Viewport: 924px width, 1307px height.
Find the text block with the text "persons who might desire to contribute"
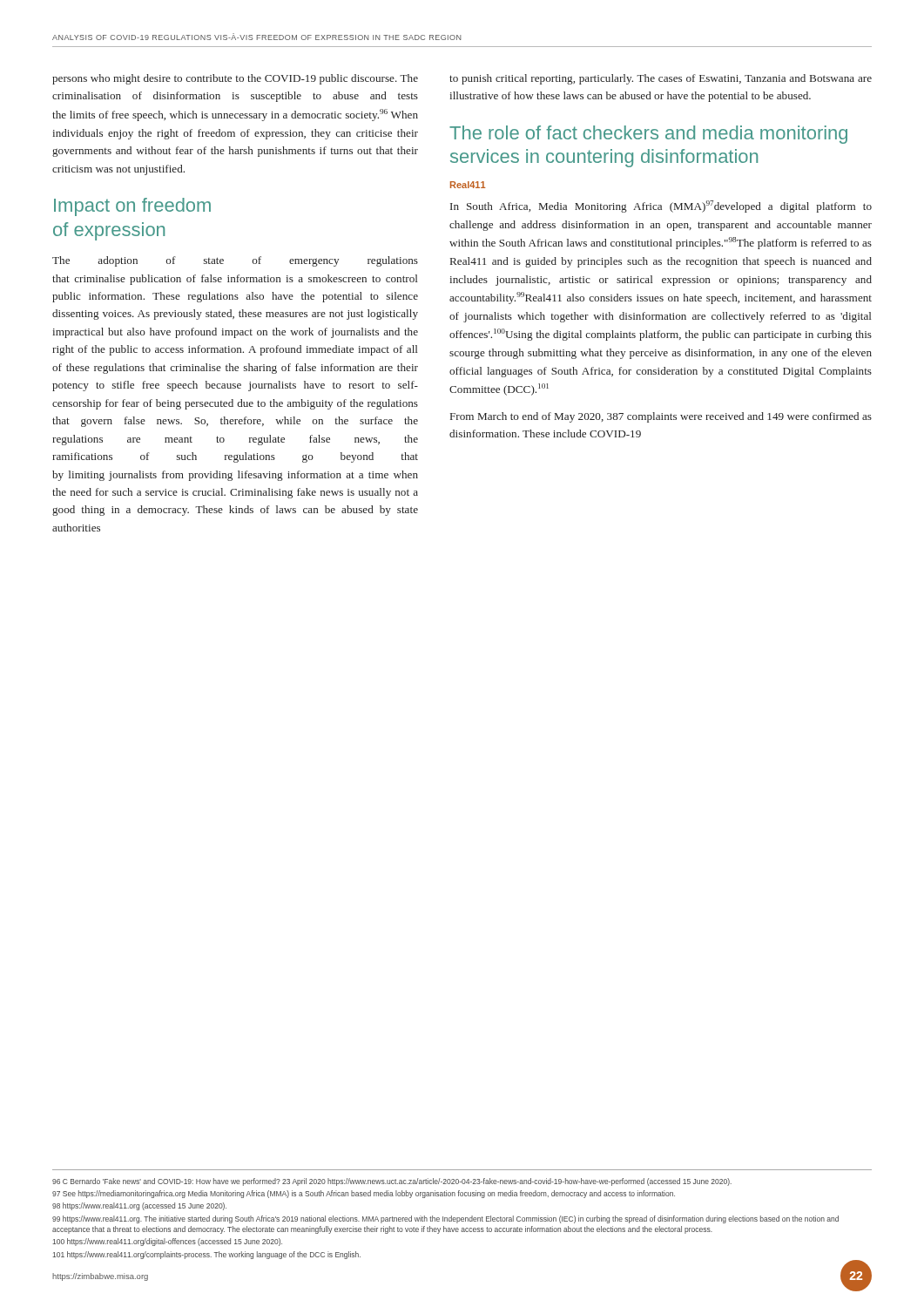[235, 123]
